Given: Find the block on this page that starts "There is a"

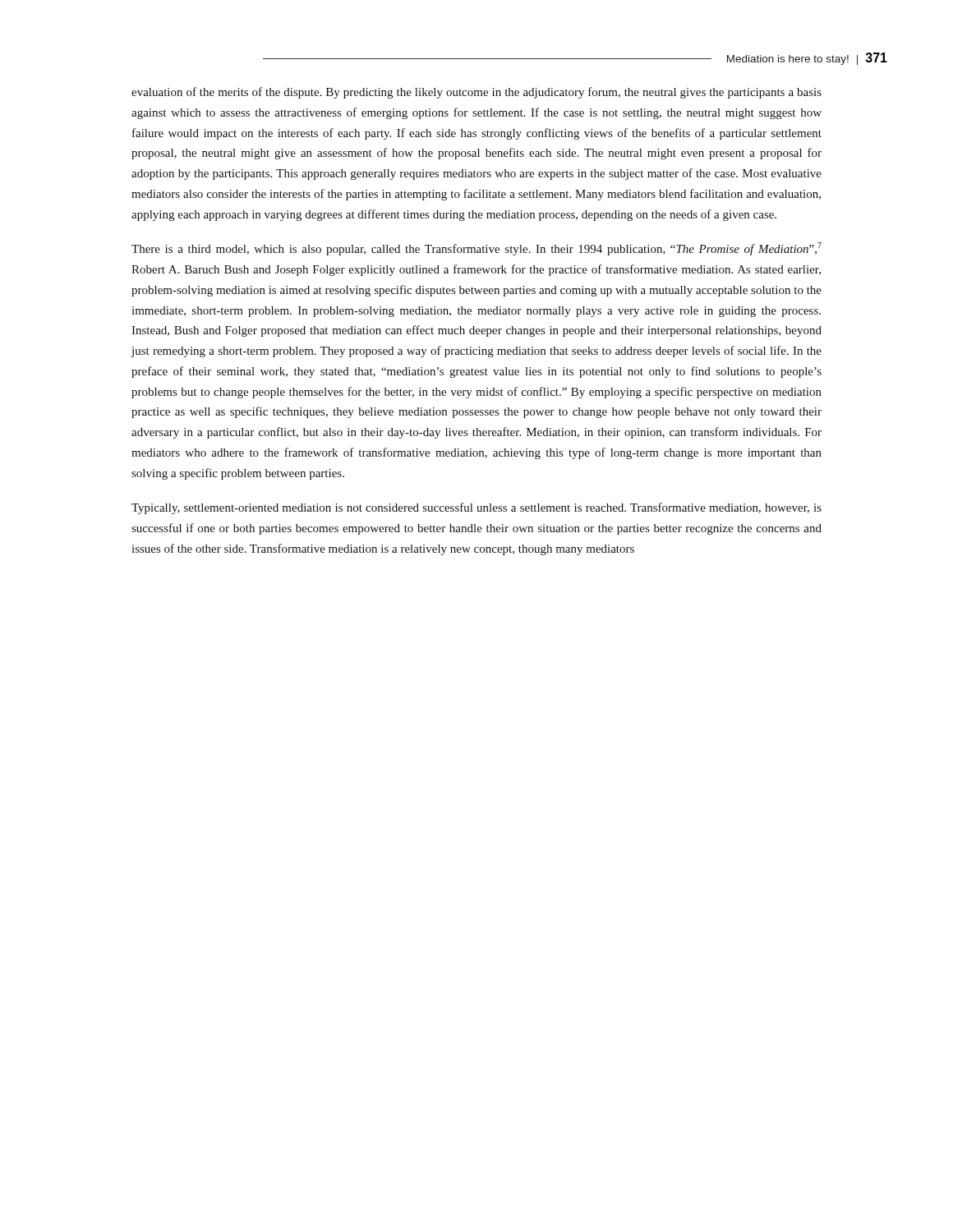Looking at the screenshot, I should 476,360.
